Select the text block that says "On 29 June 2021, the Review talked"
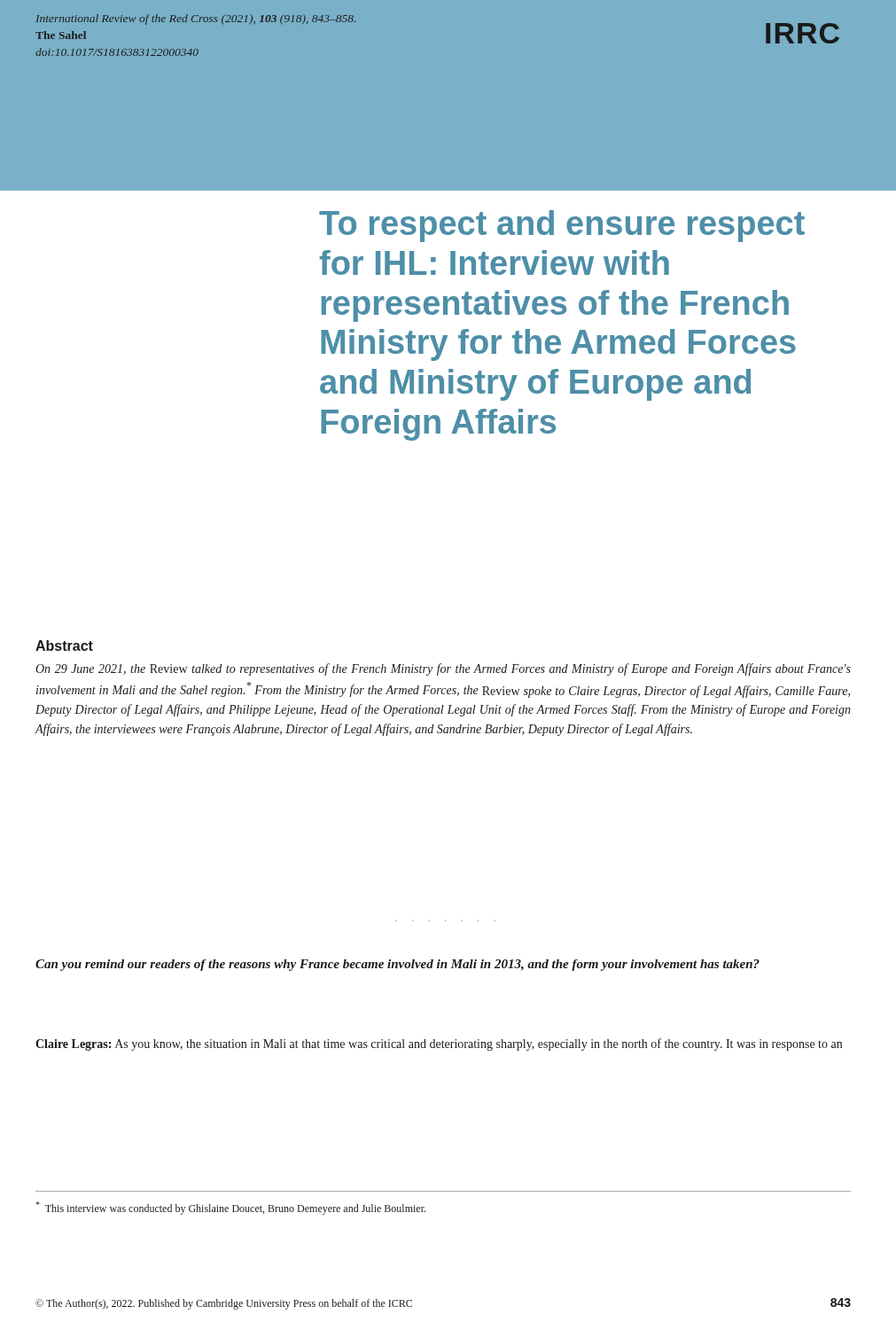896x1330 pixels. (x=443, y=699)
